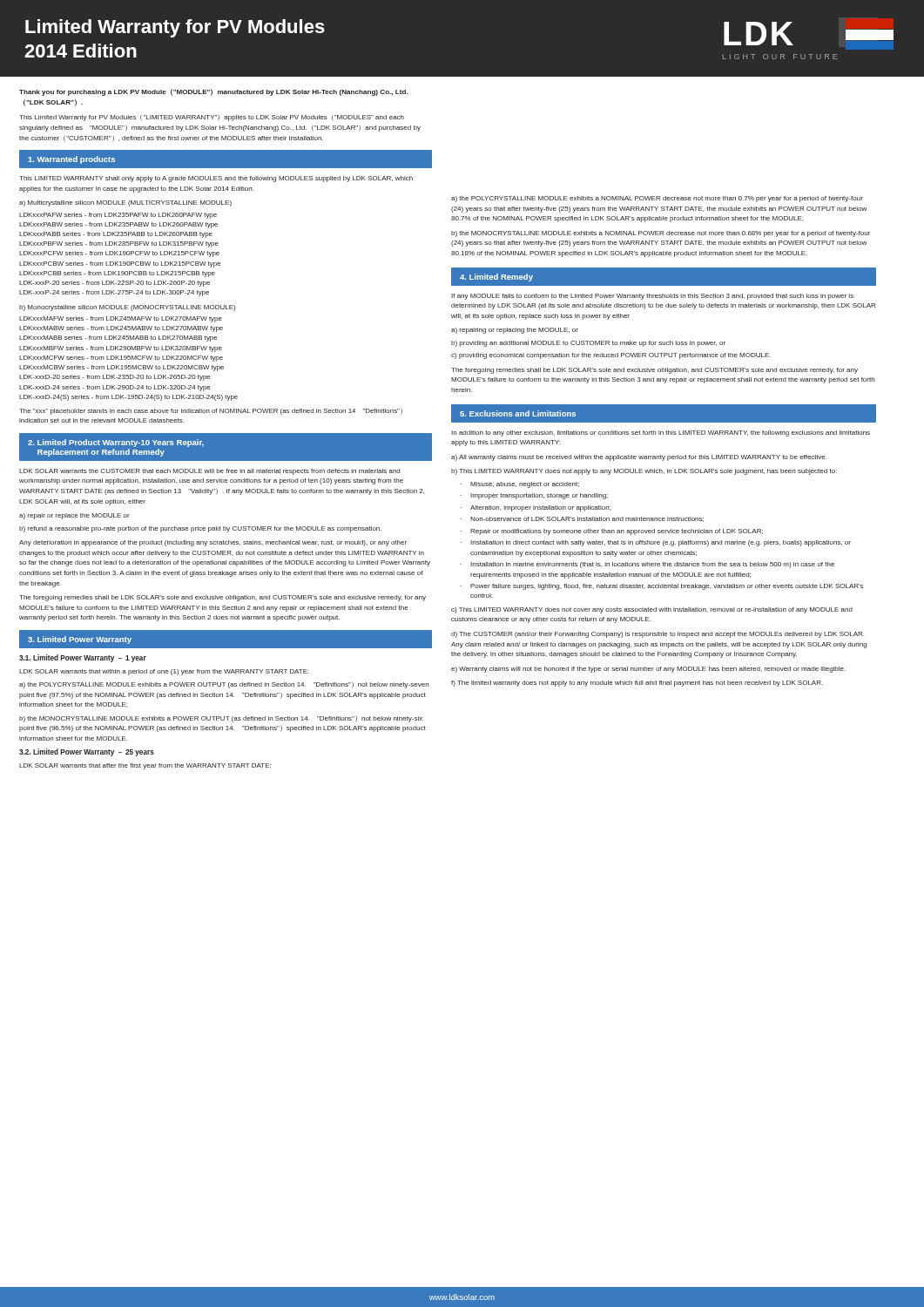Screen dimensions: 1307x924
Task: Select the passage starting "e) Warranty claims will not be honored"
Action: coord(648,669)
